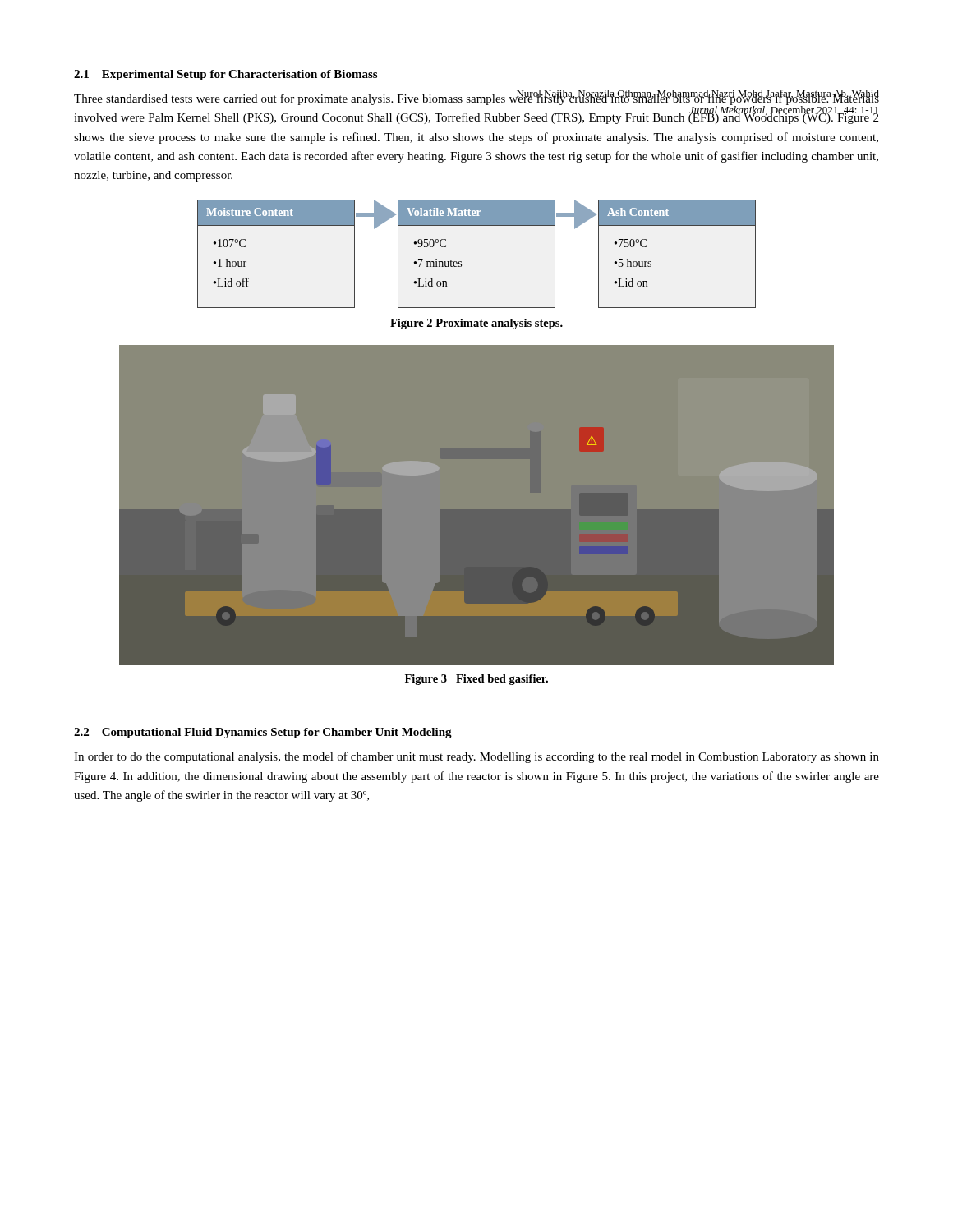Locate the text block with the text "Three standardised tests were carried out for proximate"
This screenshot has width=953, height=1232.
tap(476, 137)
